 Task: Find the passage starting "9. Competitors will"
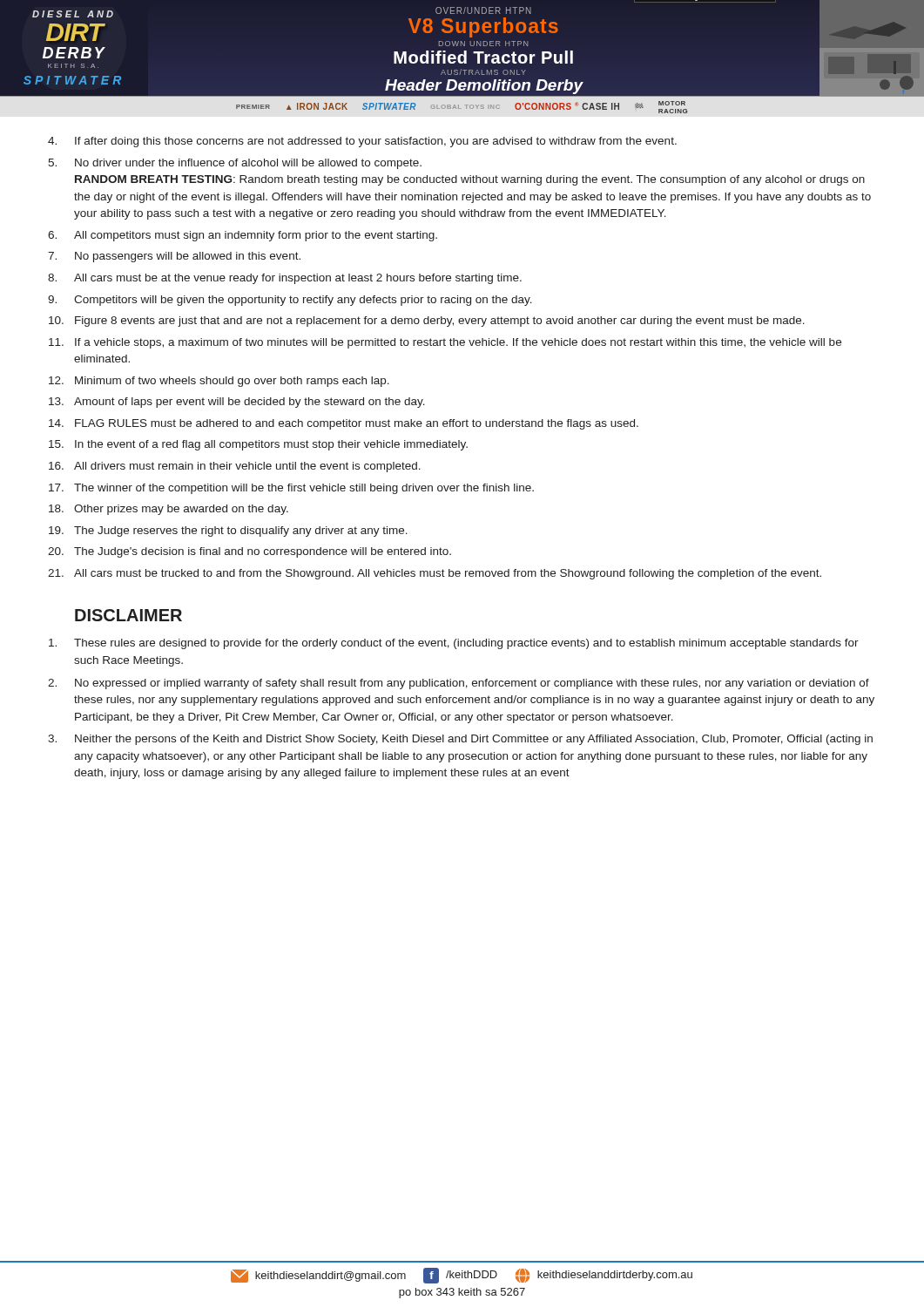coord(462,299)
